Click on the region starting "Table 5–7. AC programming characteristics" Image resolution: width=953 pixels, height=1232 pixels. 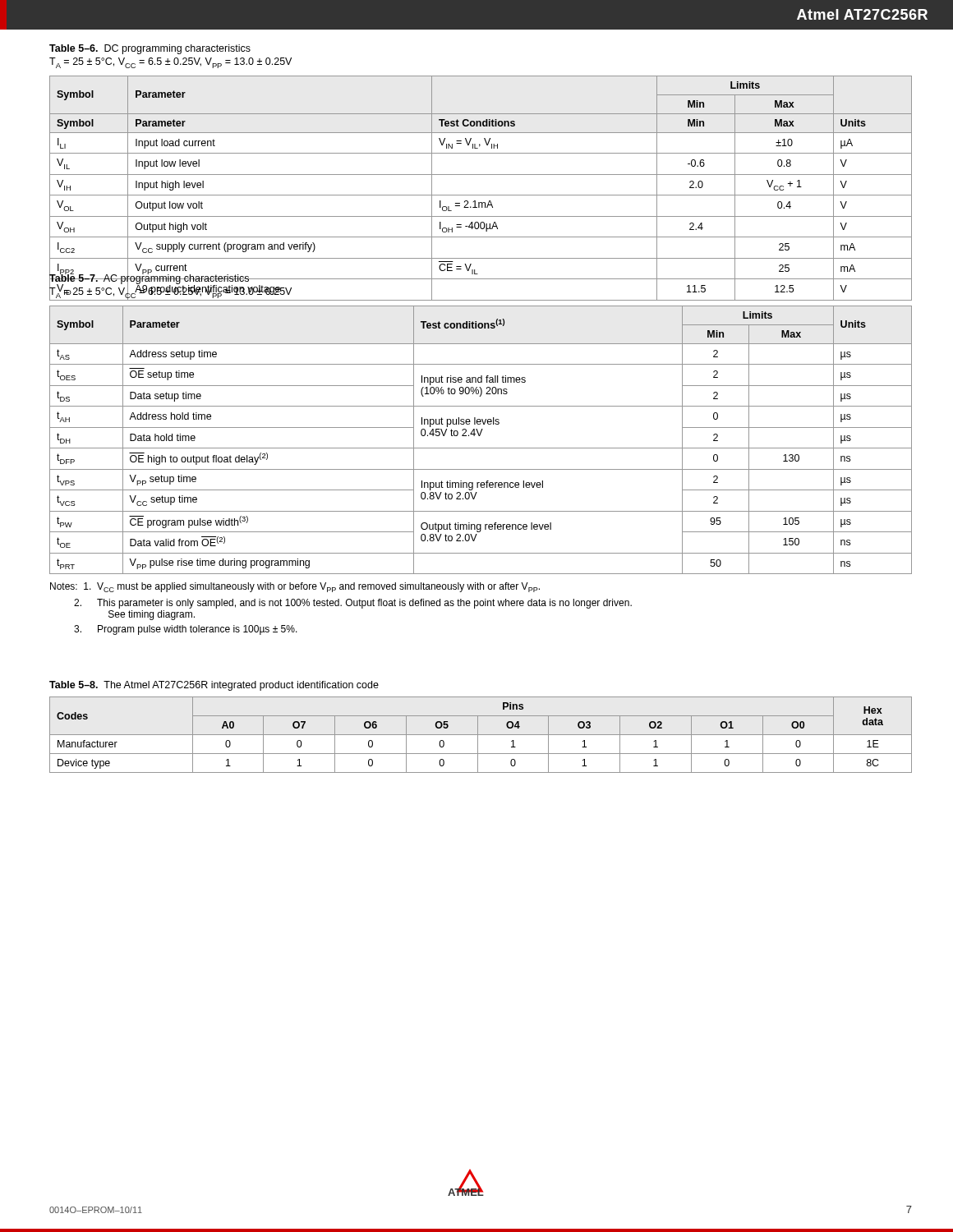pos(149,278)
